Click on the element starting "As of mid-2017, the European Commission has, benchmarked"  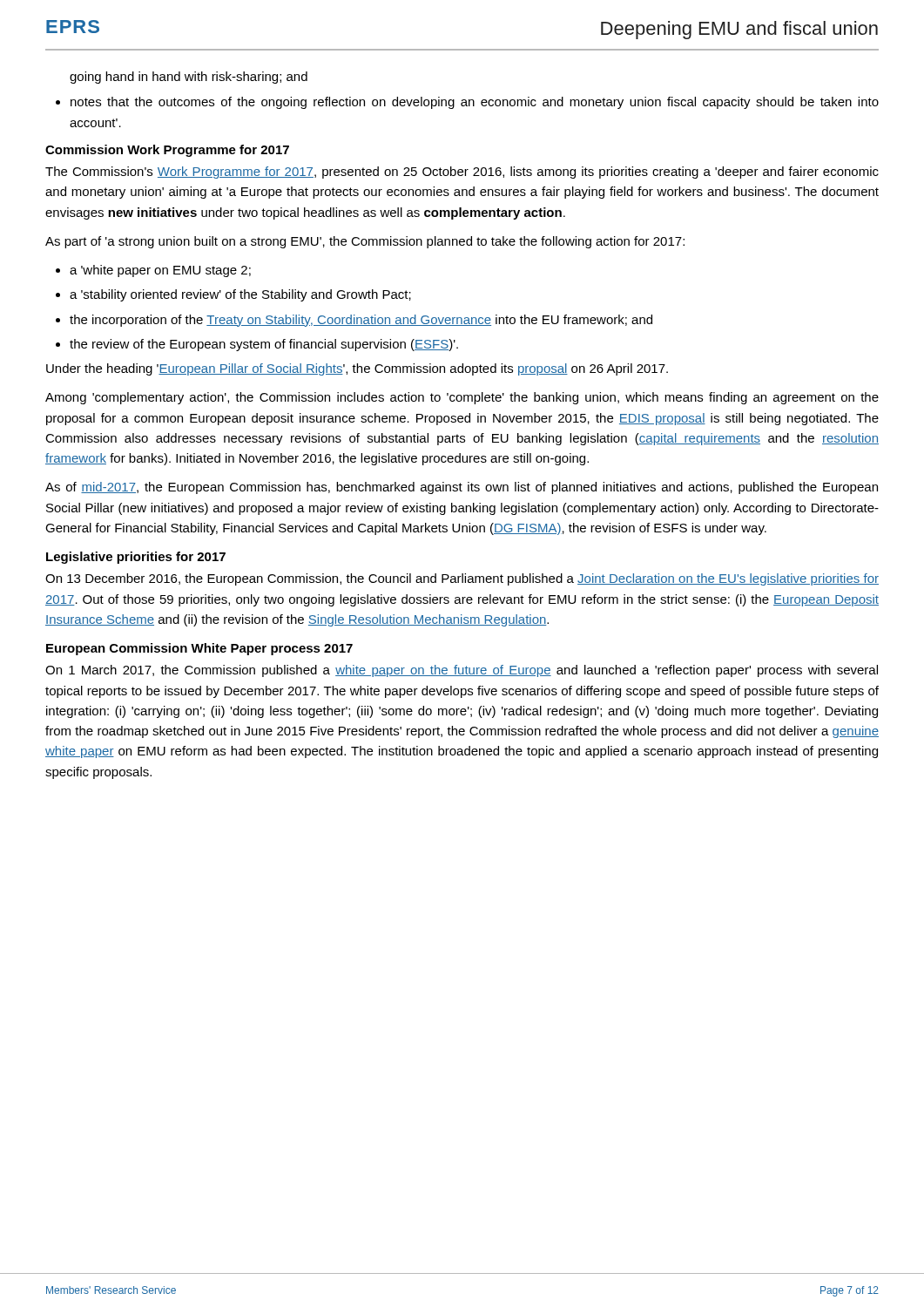tap(462, 507)
